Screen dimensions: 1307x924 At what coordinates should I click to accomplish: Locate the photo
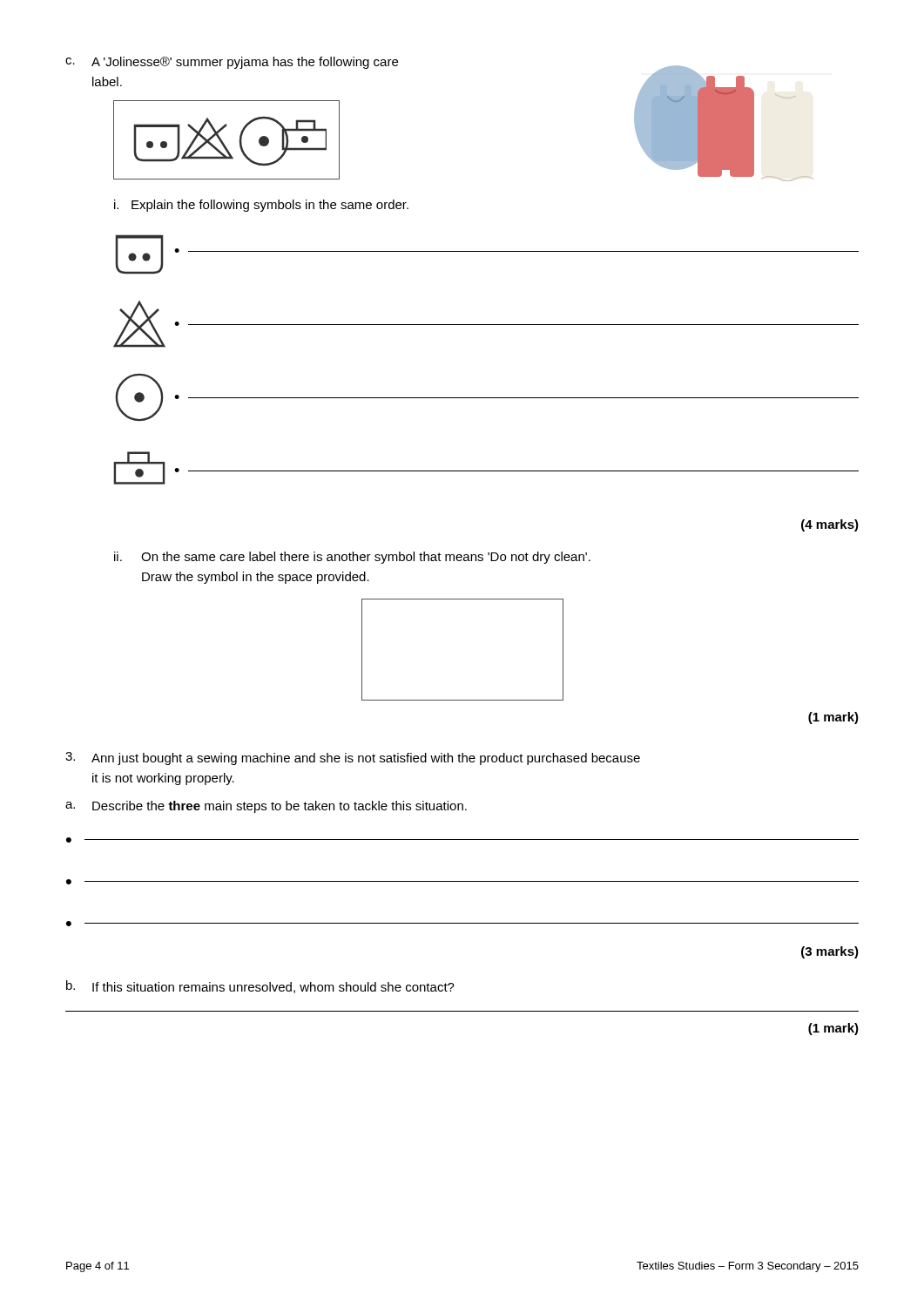(737, 131)
